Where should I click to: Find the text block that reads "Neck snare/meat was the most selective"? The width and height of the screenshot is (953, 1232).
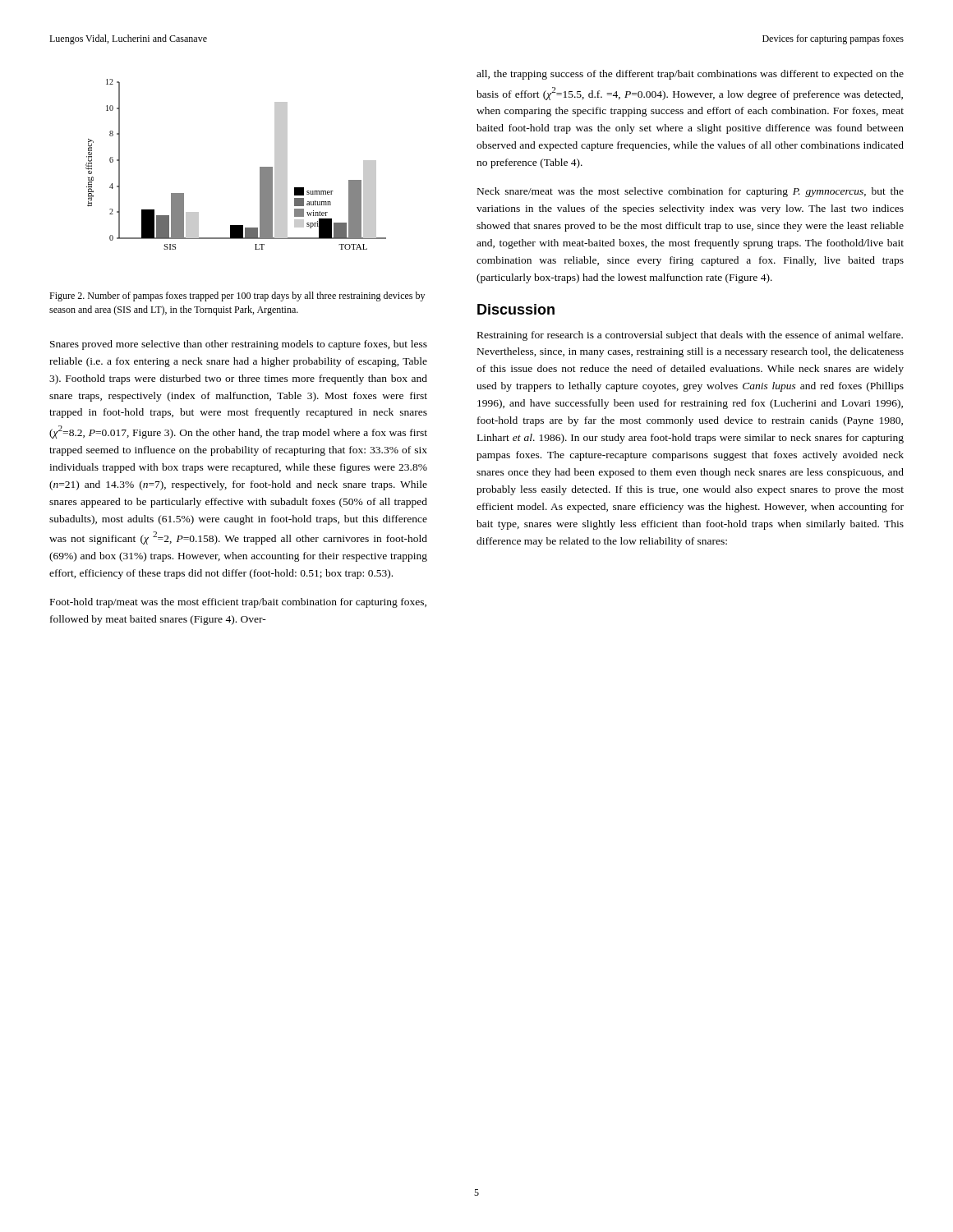tap(690, 234)
